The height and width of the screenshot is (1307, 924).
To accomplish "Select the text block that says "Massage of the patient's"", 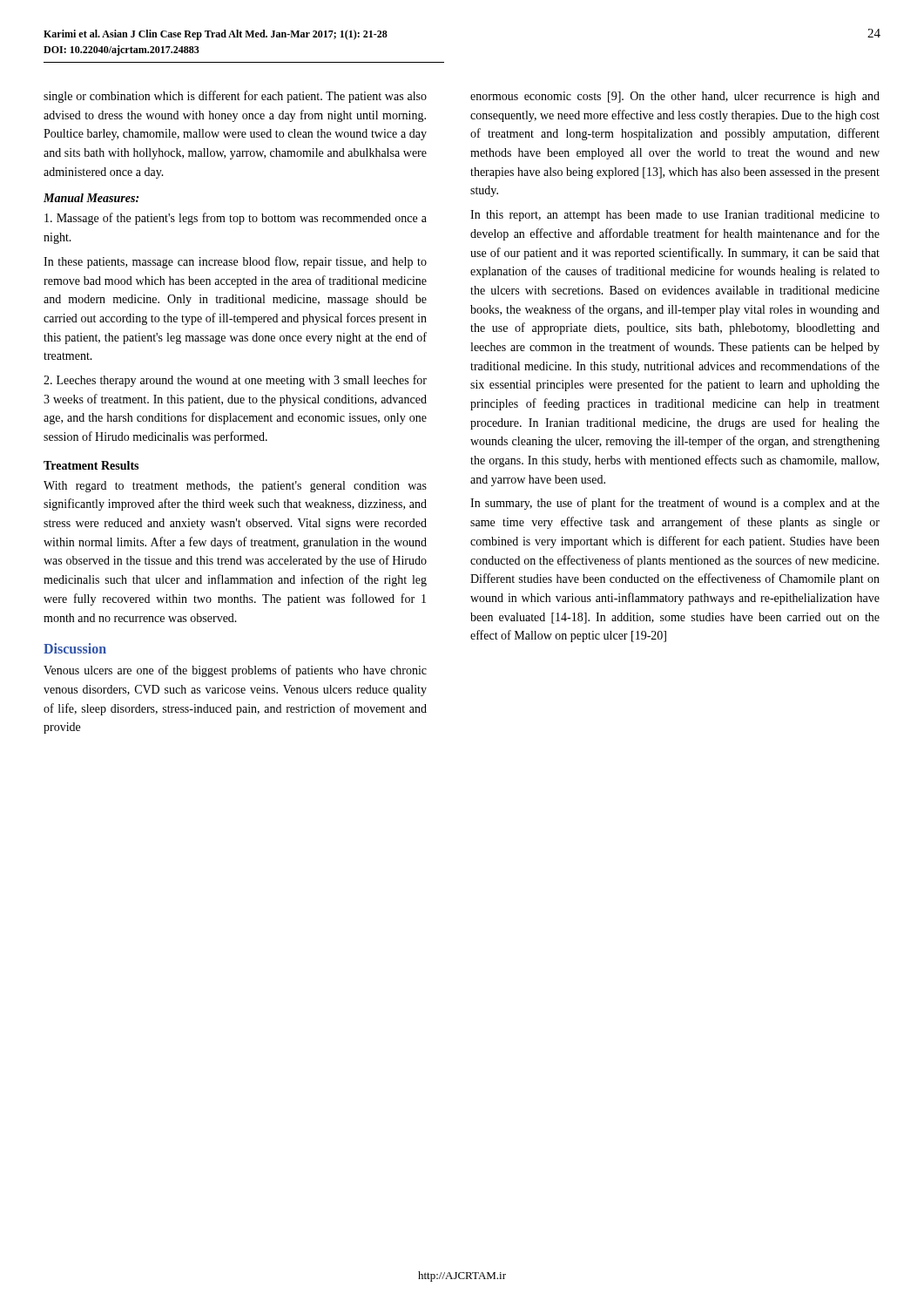I will (235, 328).
